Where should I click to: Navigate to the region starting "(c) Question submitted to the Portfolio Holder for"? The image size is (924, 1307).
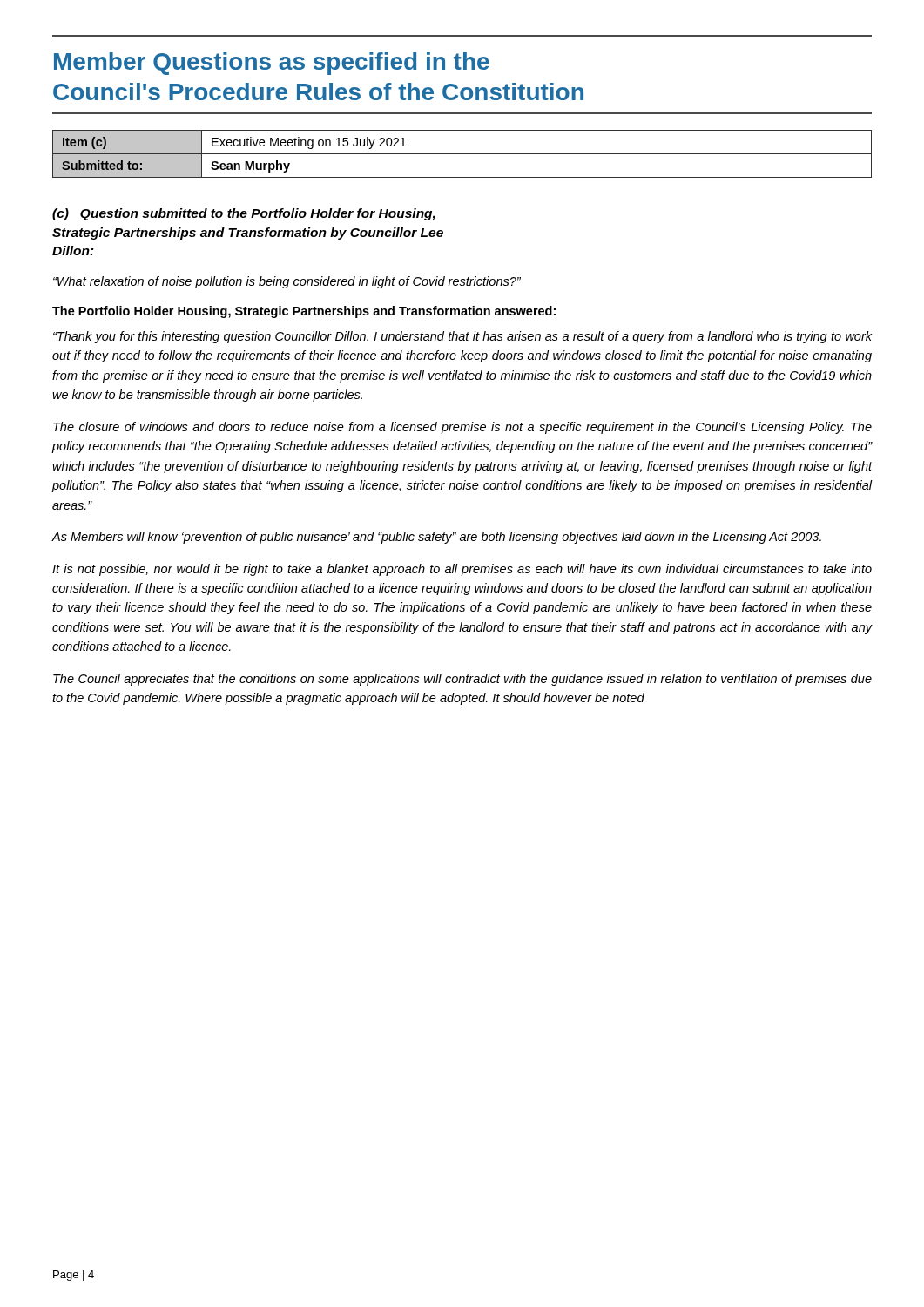click(244, 214)
